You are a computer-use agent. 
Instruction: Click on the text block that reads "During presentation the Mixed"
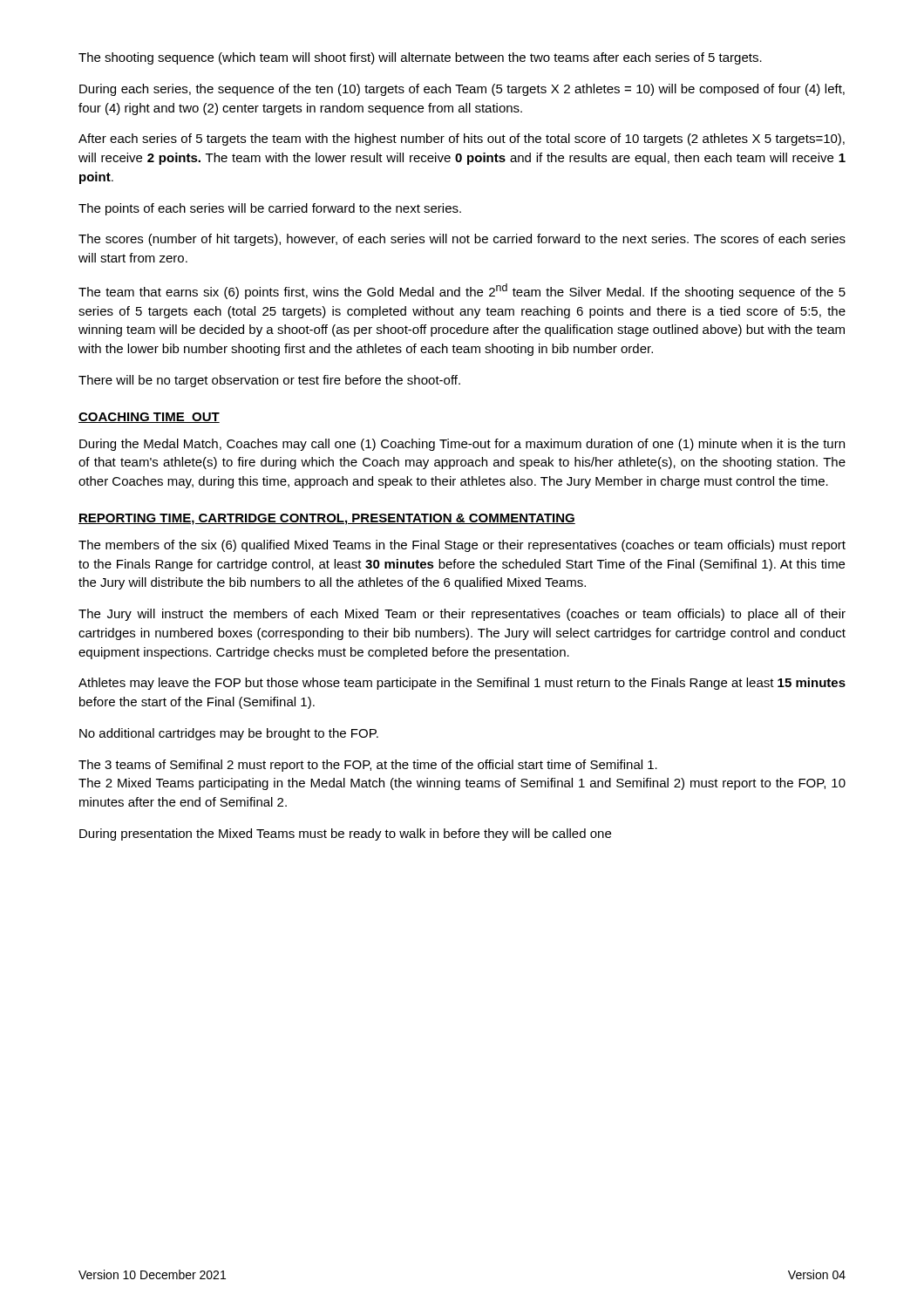(345, 833)
